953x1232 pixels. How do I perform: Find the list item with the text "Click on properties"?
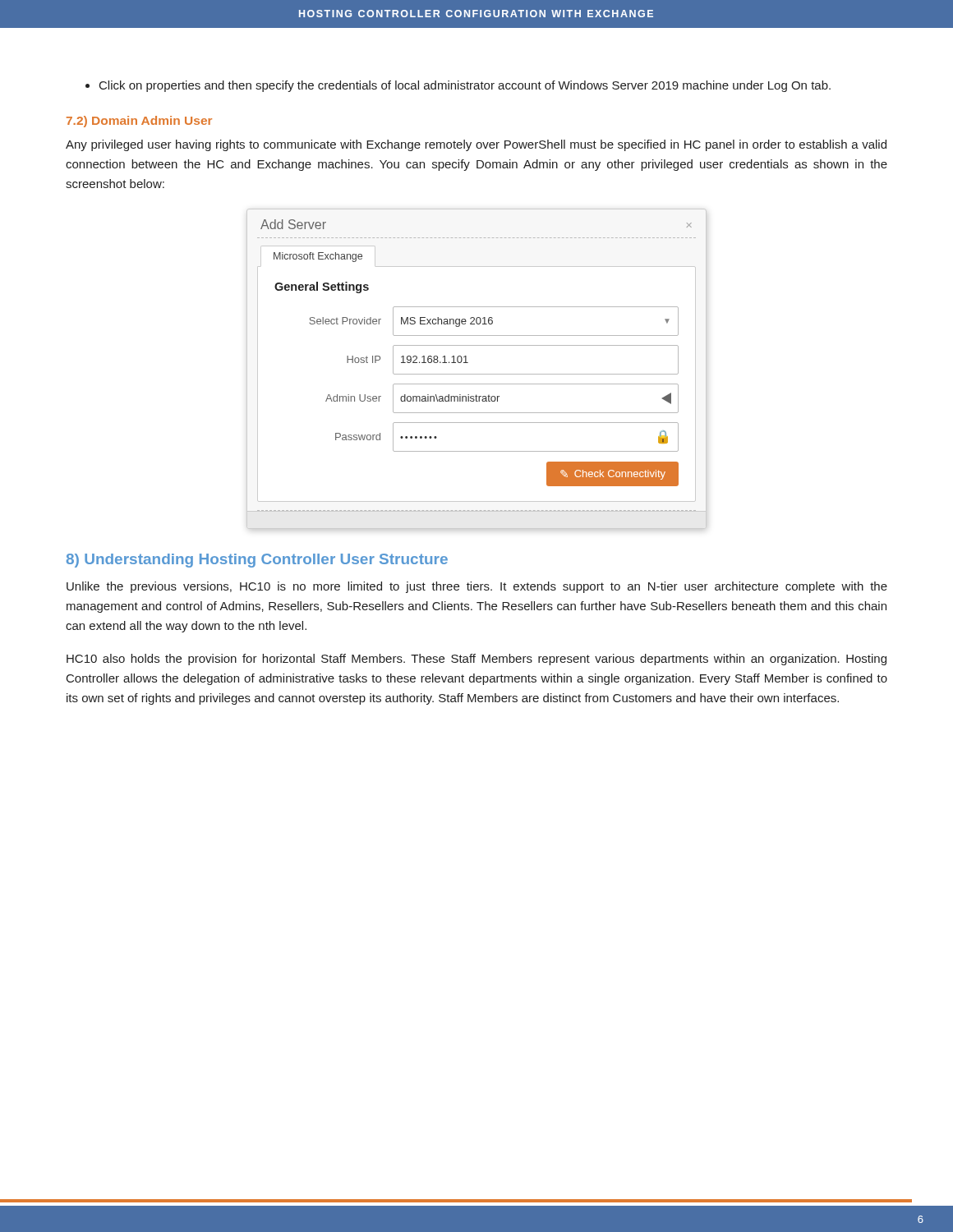coord(484,85)
